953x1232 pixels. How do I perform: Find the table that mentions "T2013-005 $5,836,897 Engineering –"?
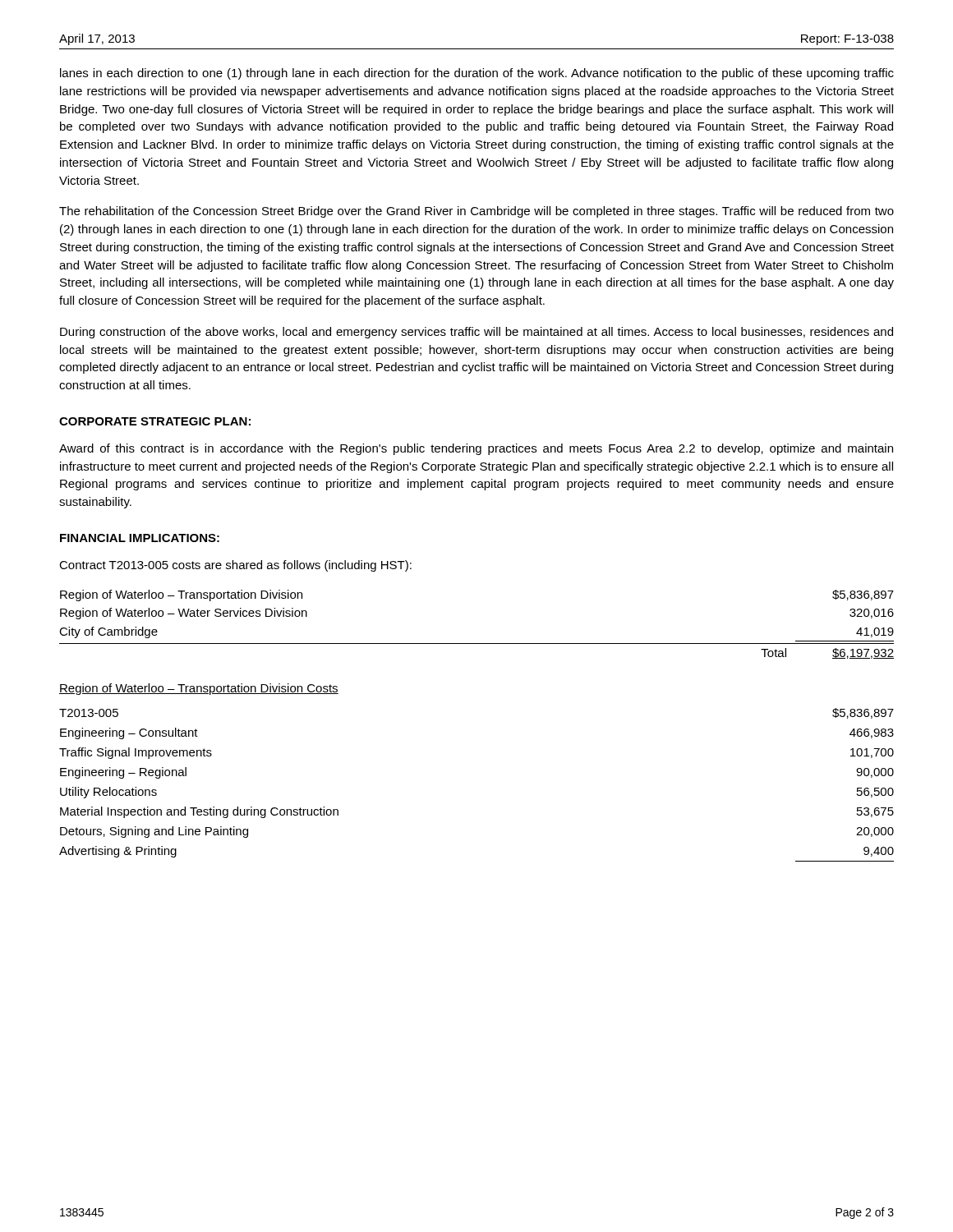coord(476,782)
